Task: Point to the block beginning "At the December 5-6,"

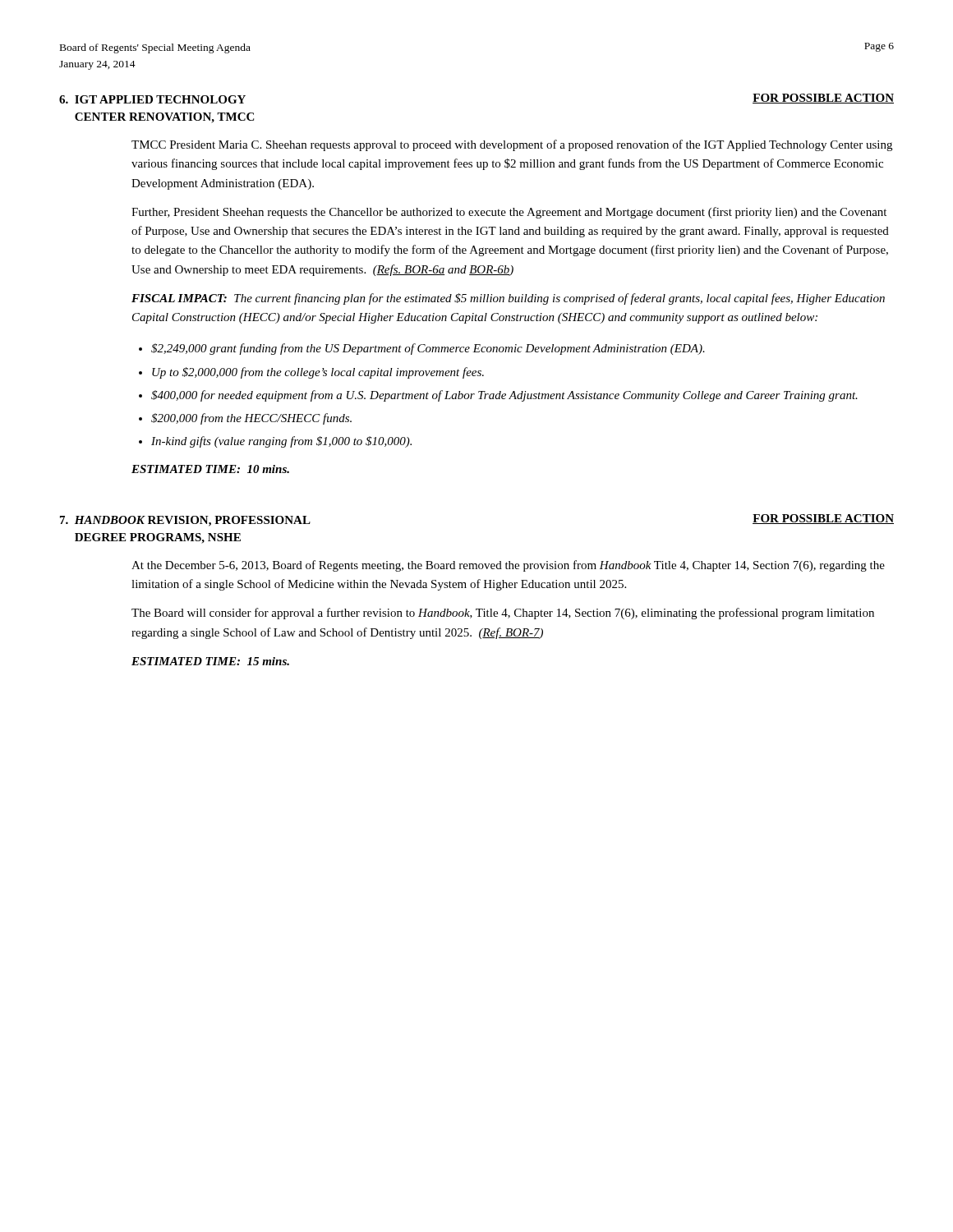Action: [508, 574]
